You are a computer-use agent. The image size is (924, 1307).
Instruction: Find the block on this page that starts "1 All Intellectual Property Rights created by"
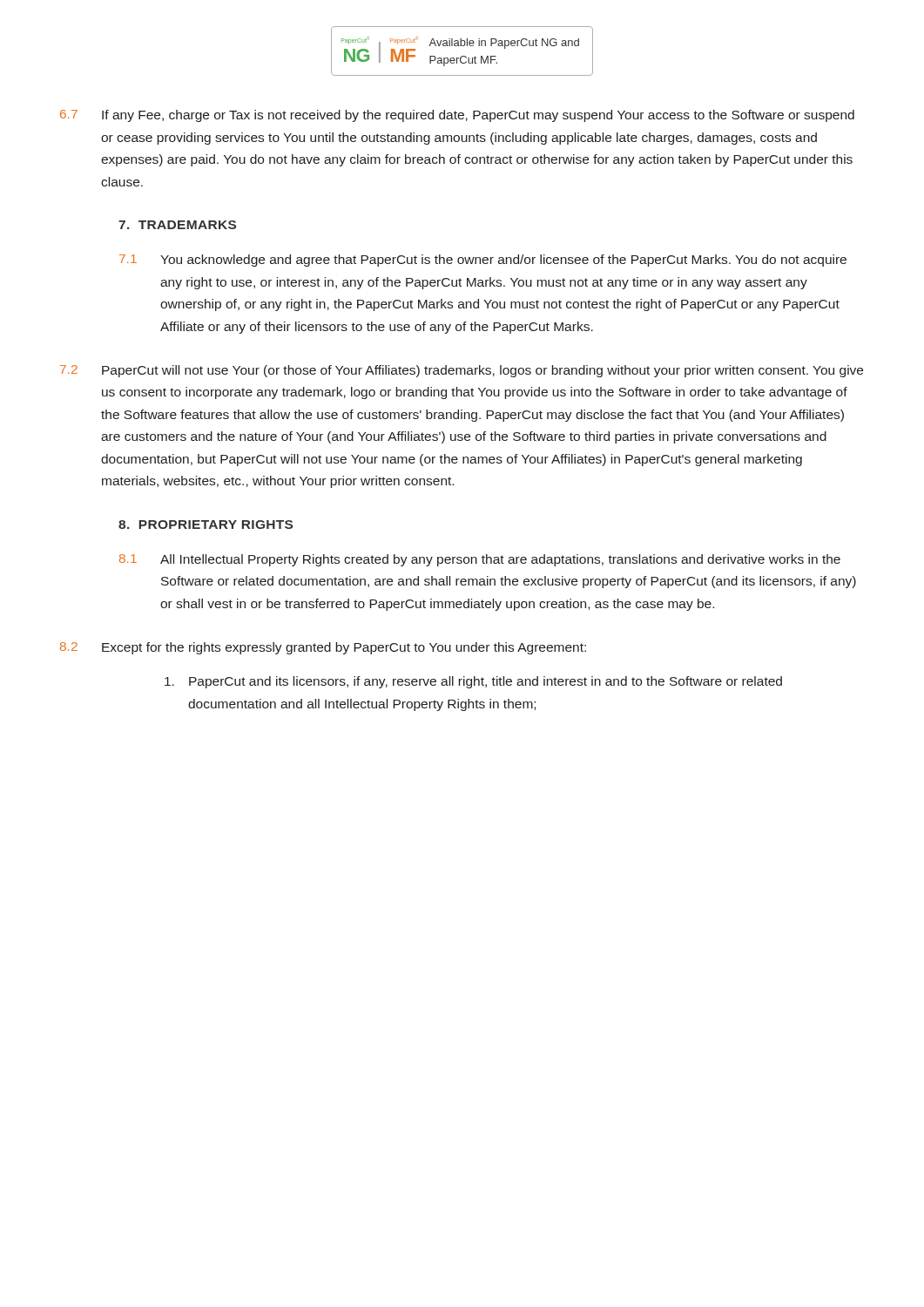pyautogui.click(x=492, y=581)
